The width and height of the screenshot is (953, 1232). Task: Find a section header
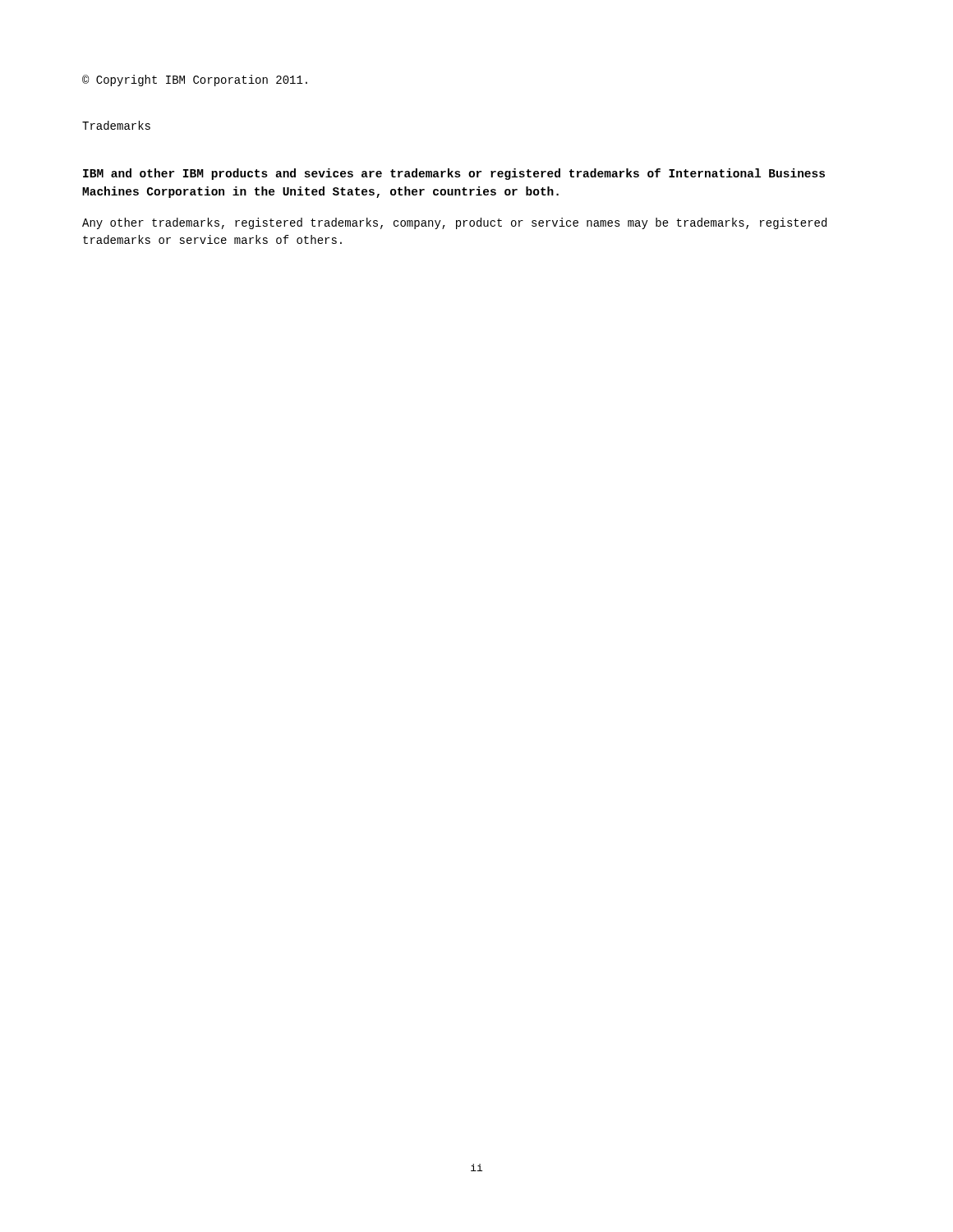[117, 126]
